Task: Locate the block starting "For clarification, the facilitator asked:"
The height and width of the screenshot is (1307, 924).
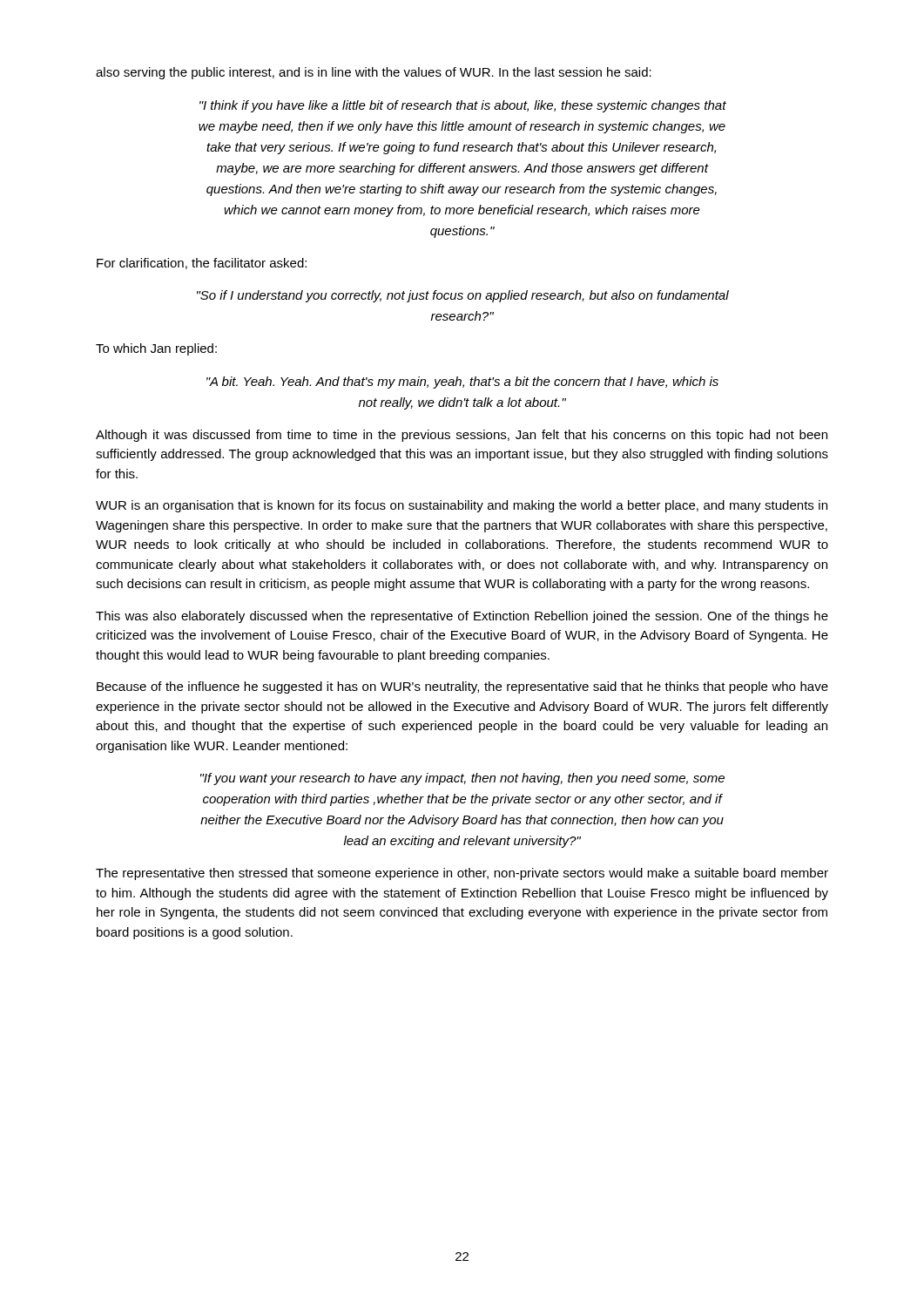Action: (x=202, y=262)
